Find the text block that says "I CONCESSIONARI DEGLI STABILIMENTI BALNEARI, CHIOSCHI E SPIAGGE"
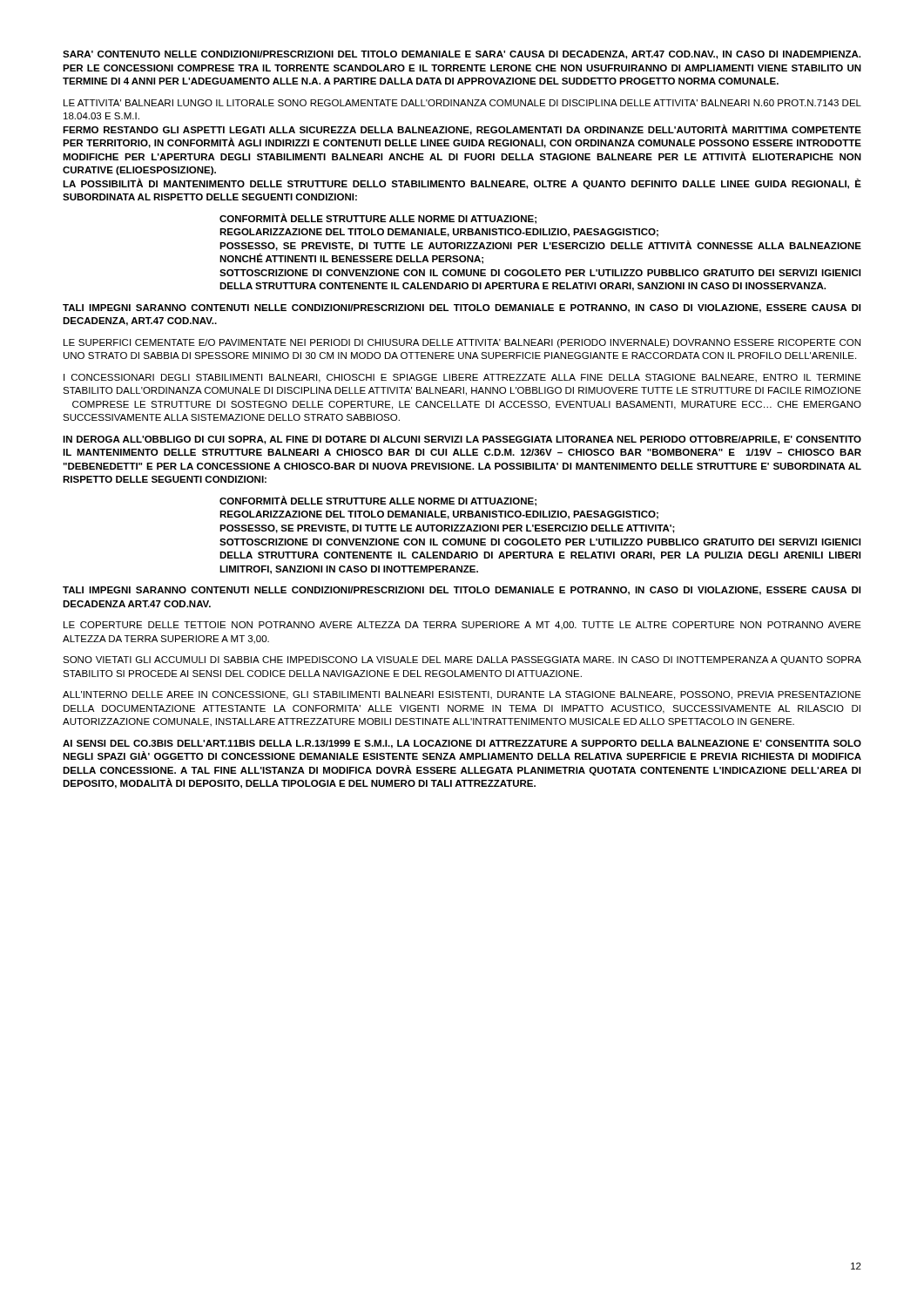 pos(462,397)
